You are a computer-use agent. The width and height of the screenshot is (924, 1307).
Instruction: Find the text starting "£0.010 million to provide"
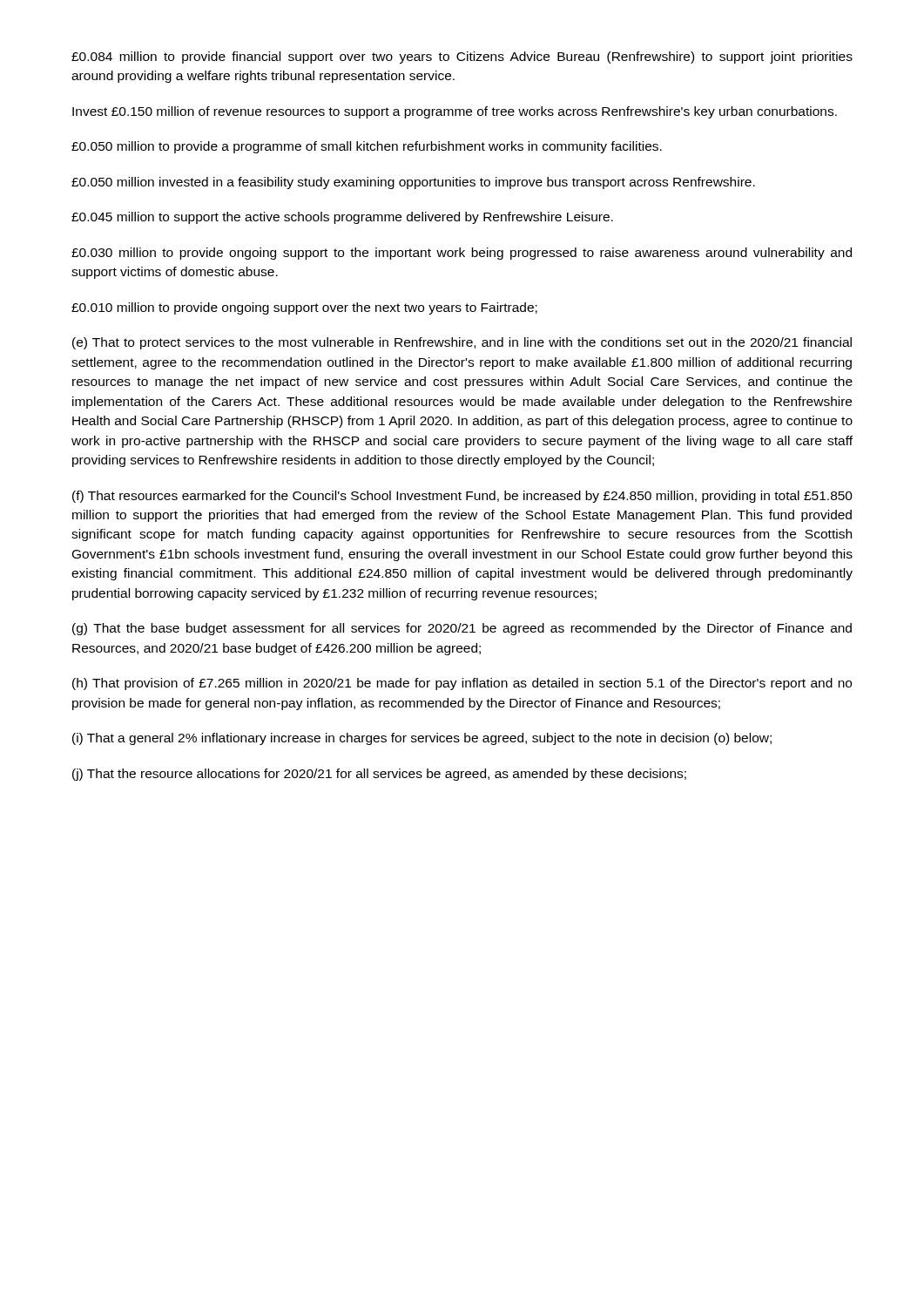(305, 307)
